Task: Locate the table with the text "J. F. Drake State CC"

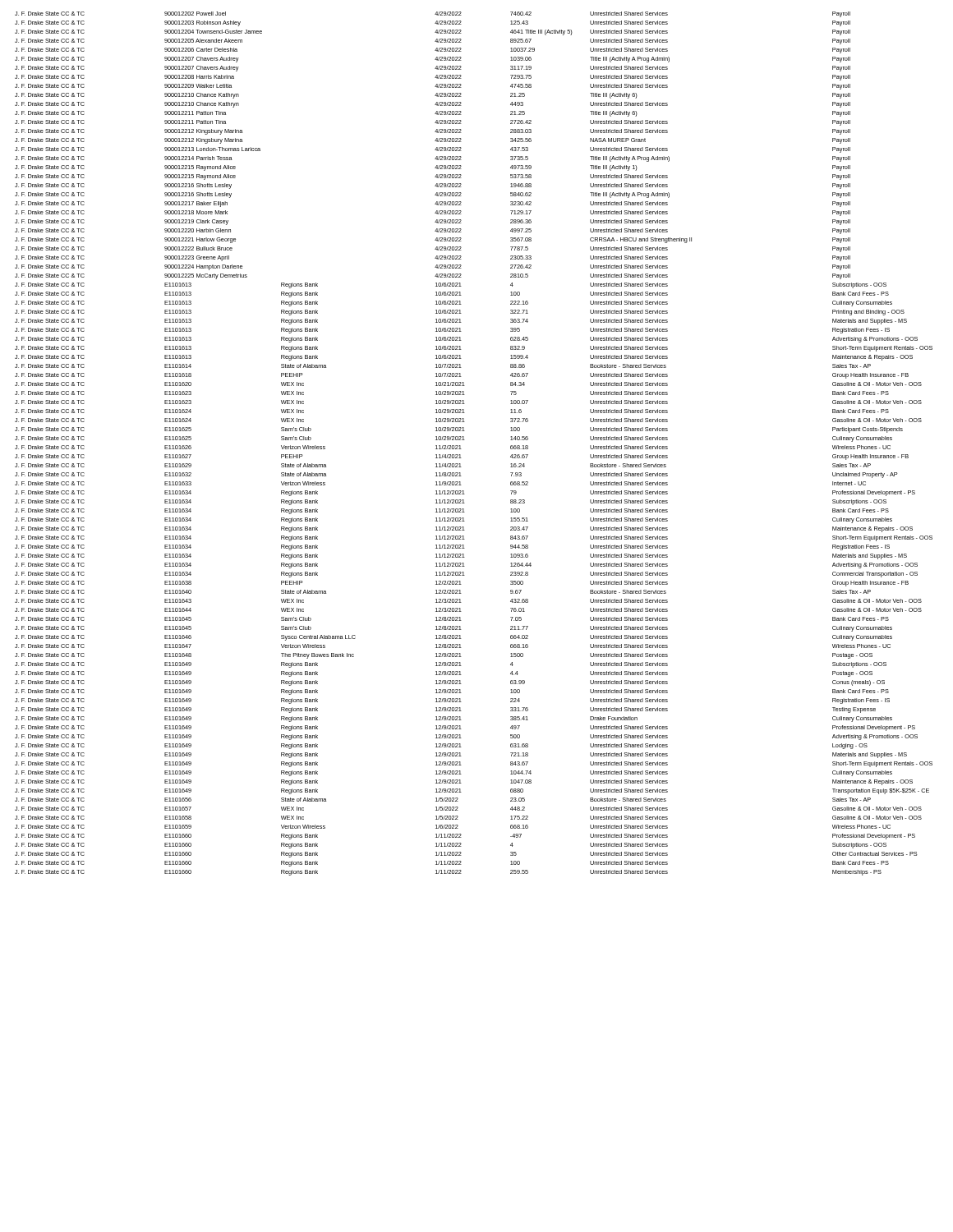Action: (x=476, y=443)
